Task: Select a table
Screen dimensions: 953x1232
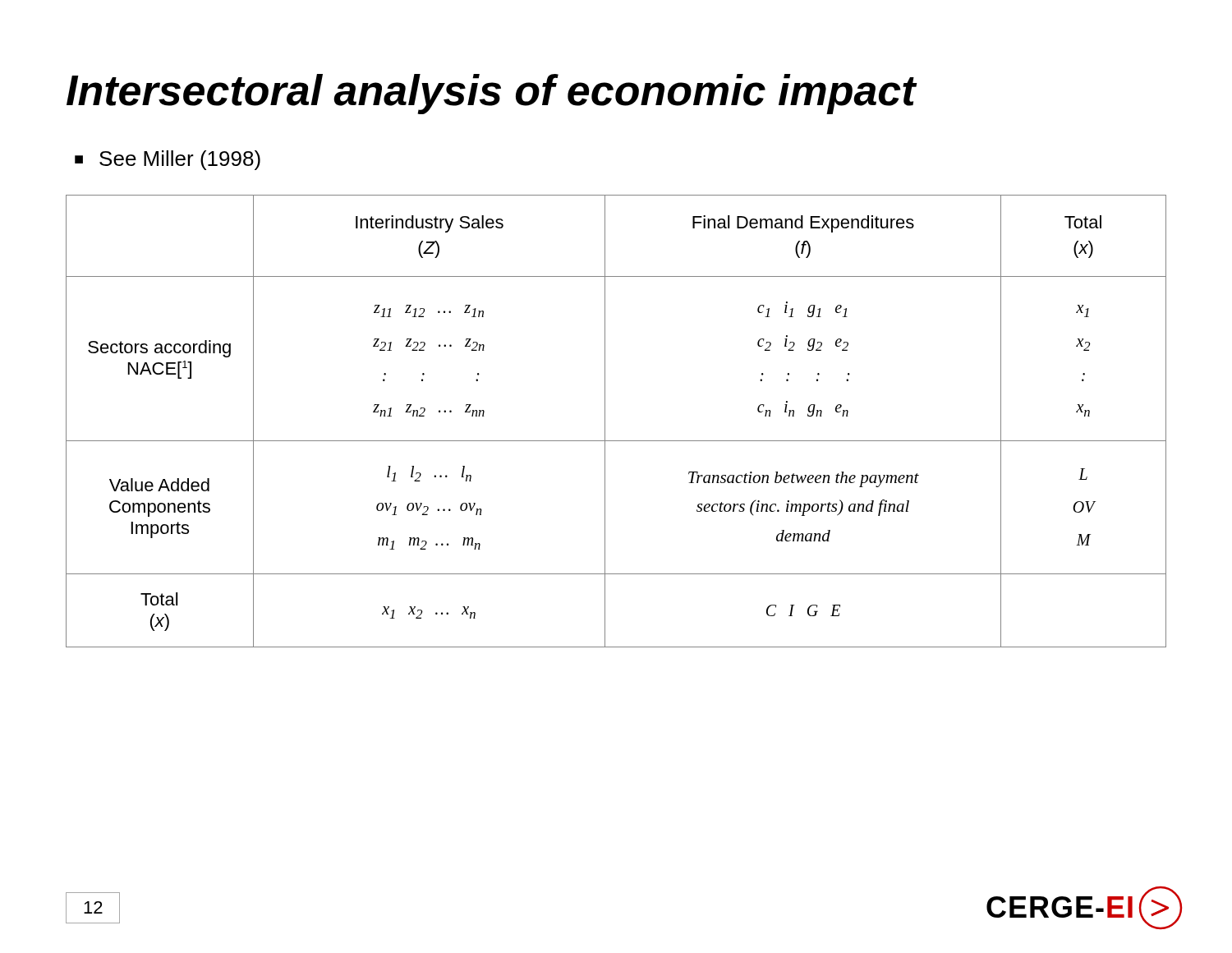Action: tap(616, 421)
